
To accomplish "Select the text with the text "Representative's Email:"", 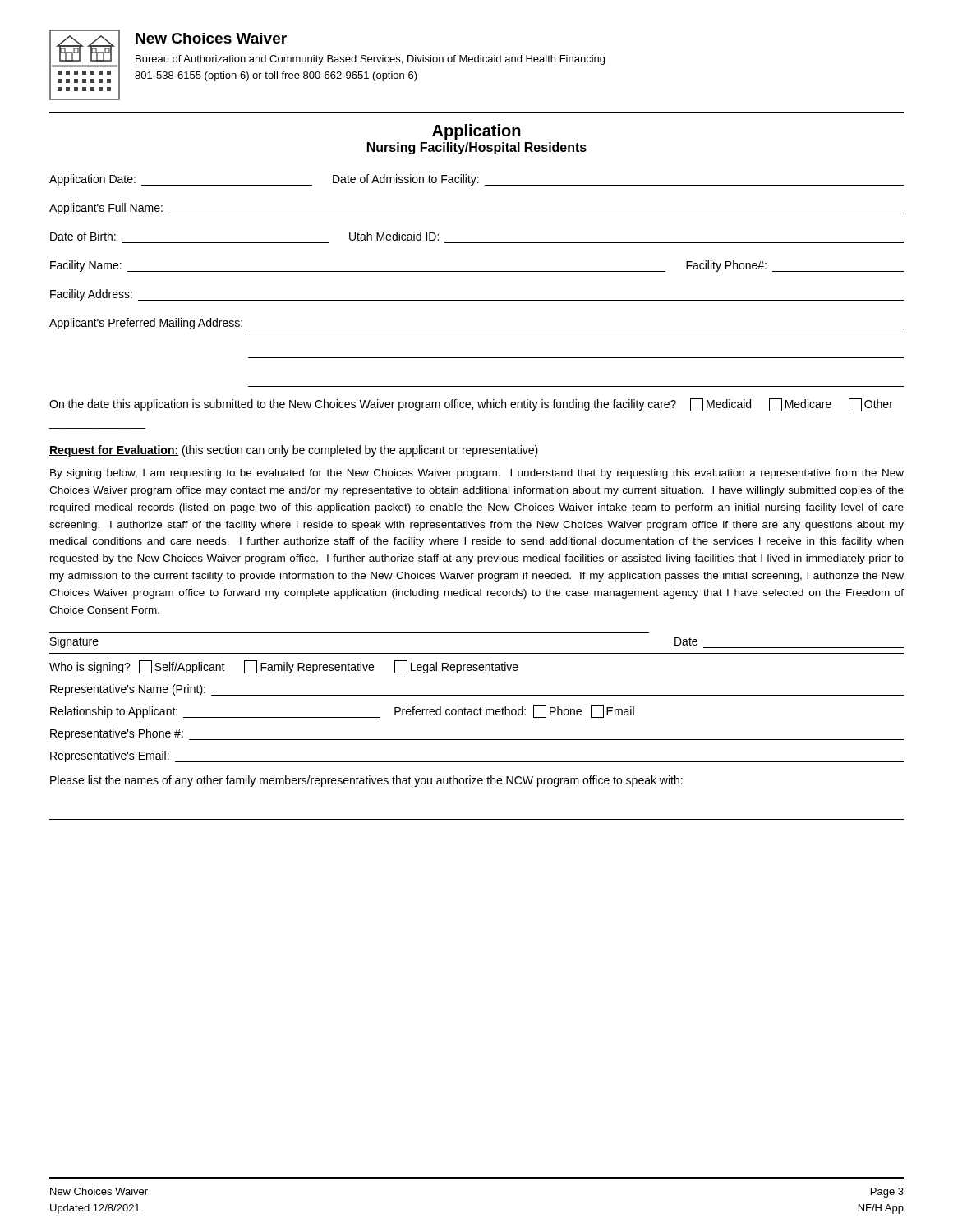I will tap(476, 754).
